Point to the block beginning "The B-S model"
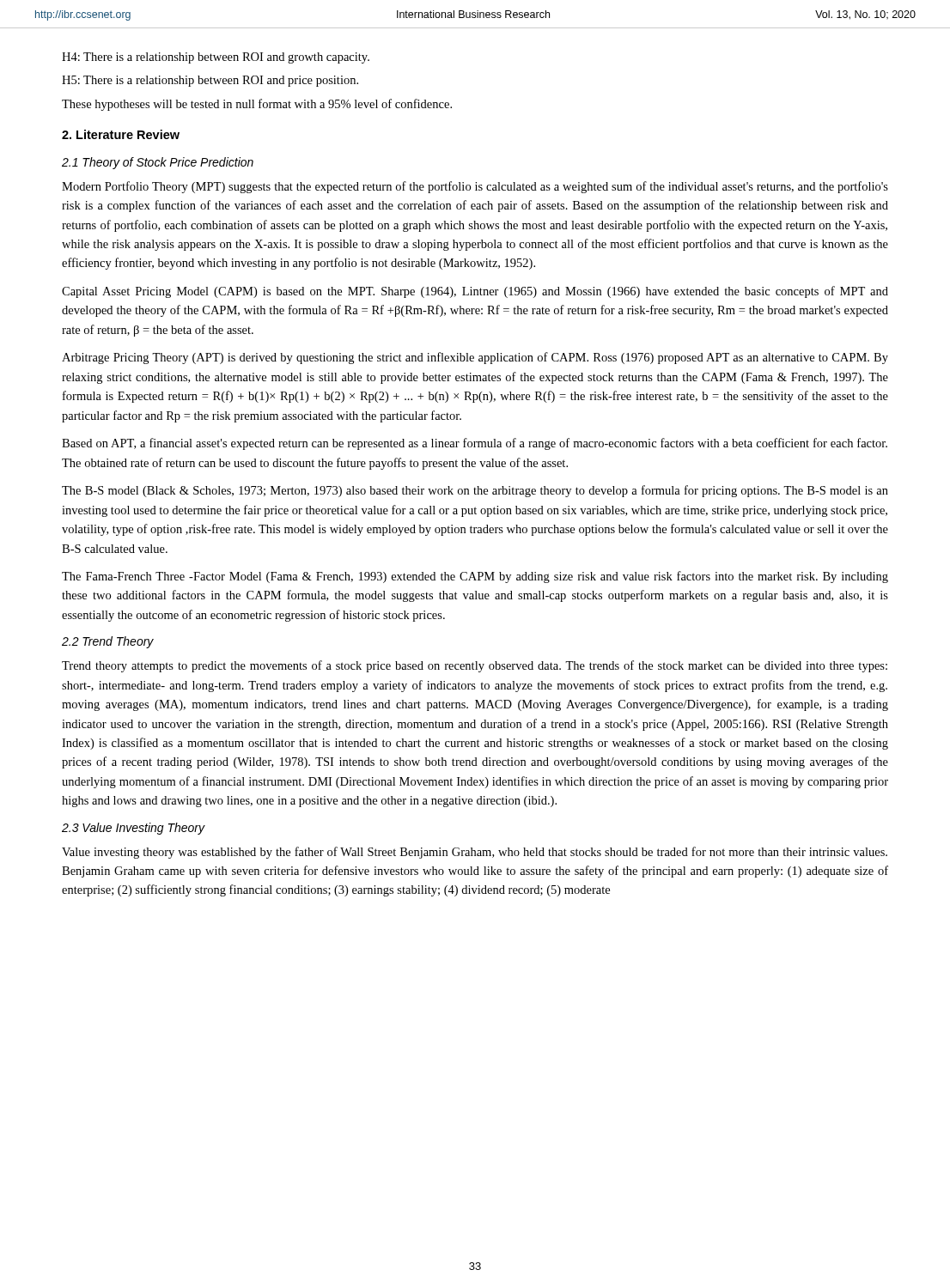The height and width of the screenshot is (1288, 950). tap(475, 519)
